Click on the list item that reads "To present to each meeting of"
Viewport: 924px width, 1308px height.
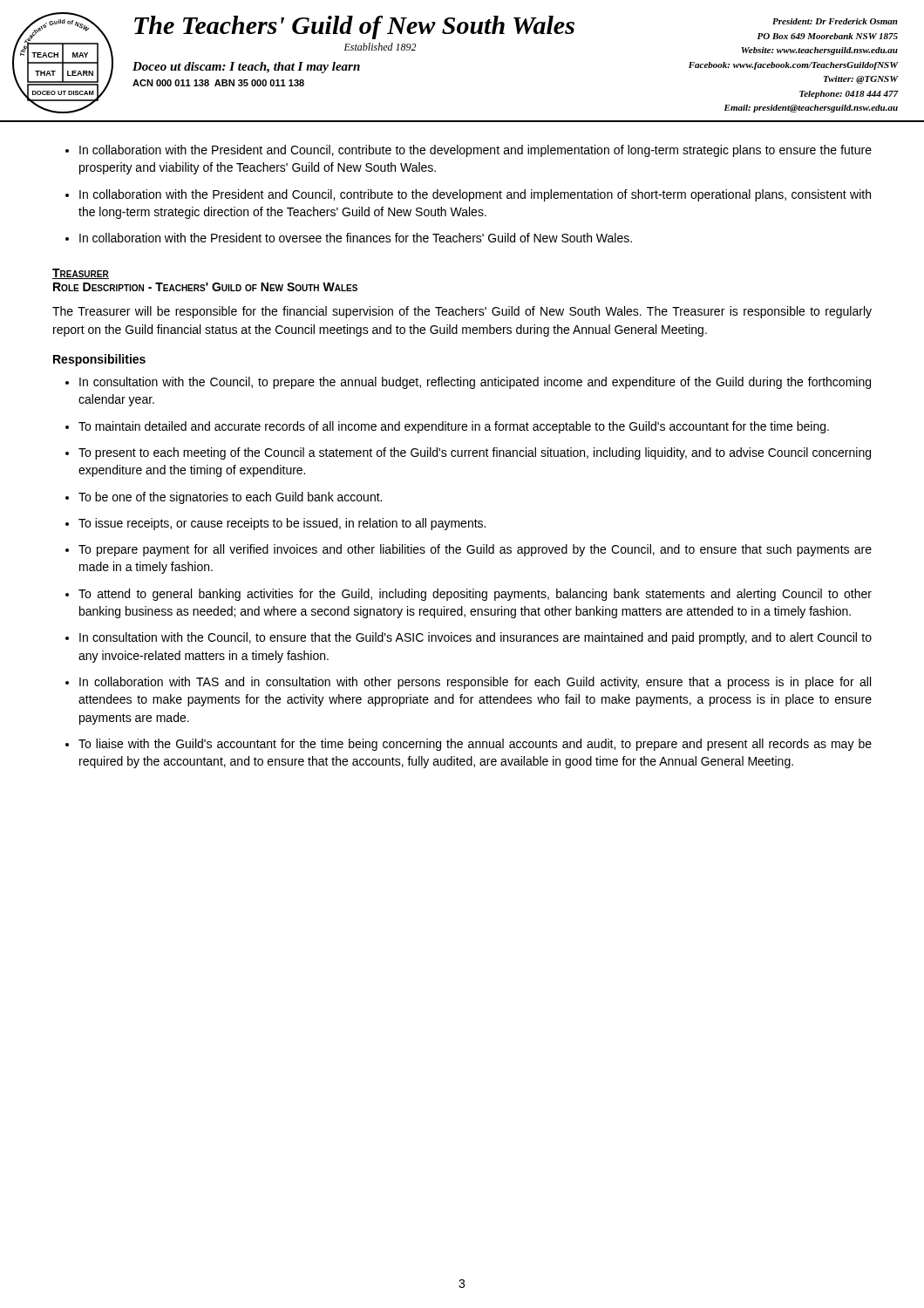(x=475, y=461)
